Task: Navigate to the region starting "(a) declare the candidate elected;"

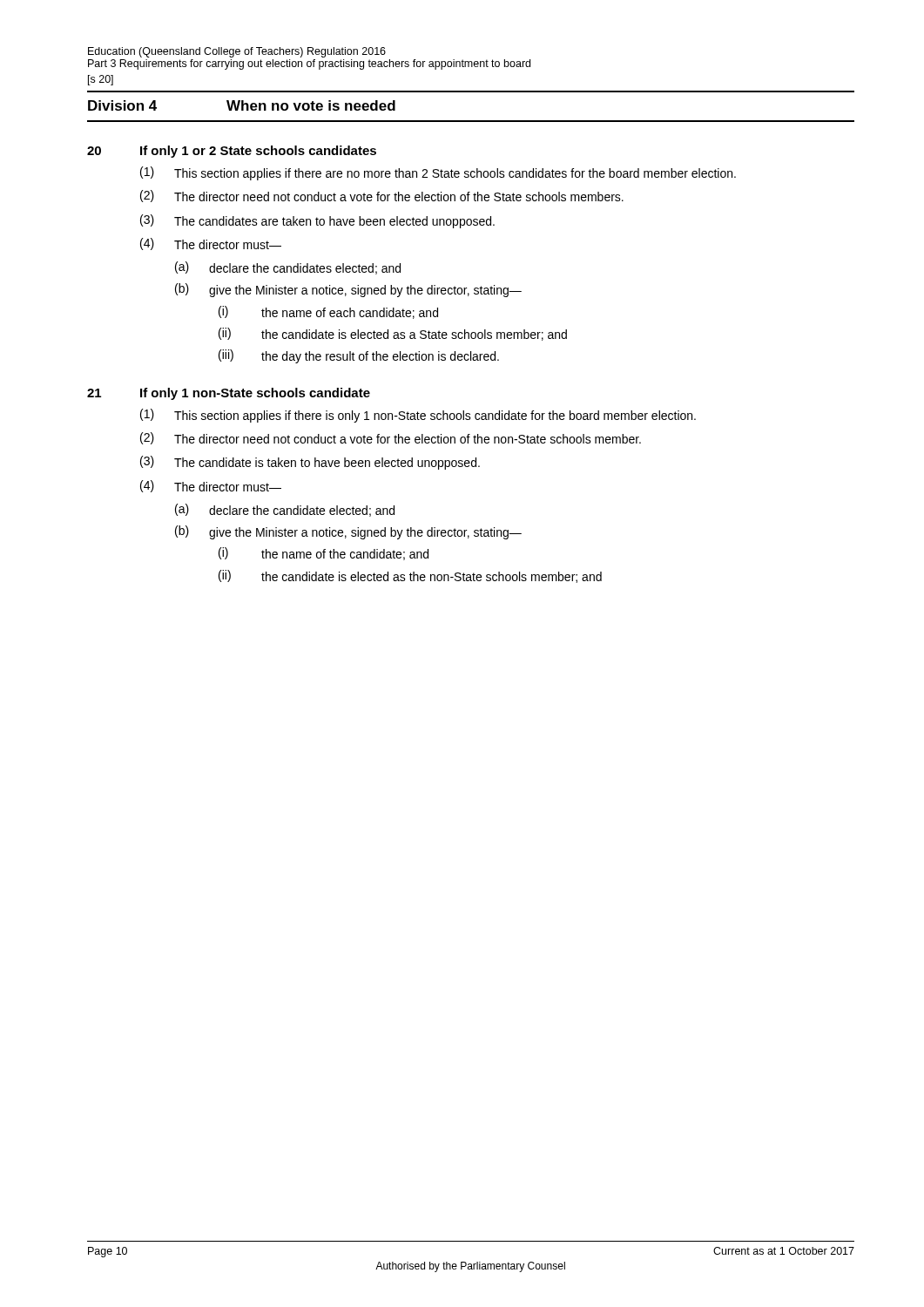Action: click(285, 510)
